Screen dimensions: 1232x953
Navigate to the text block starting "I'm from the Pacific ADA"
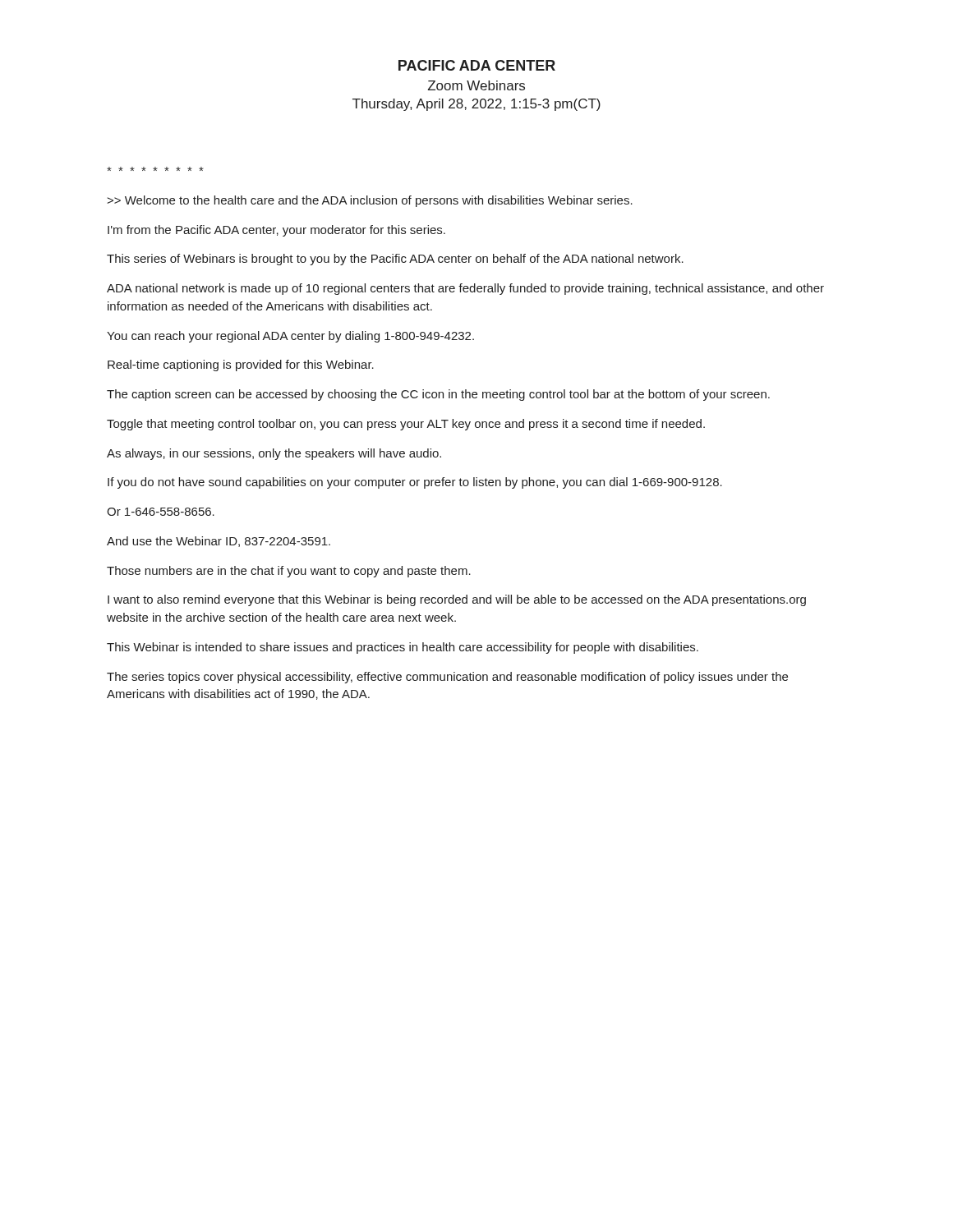[x=276, y=229]
